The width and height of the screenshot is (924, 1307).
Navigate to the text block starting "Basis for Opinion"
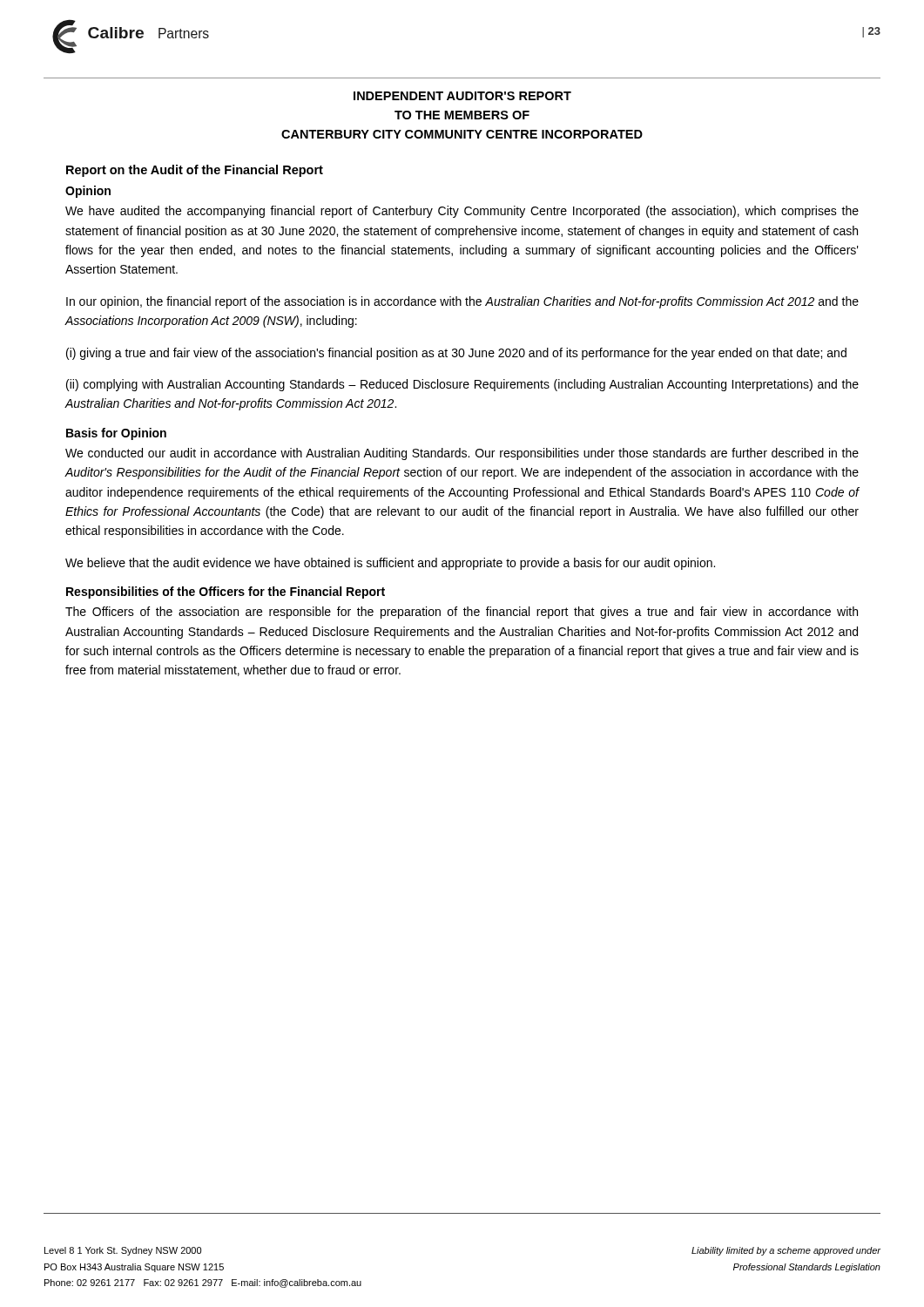point(116,434)
